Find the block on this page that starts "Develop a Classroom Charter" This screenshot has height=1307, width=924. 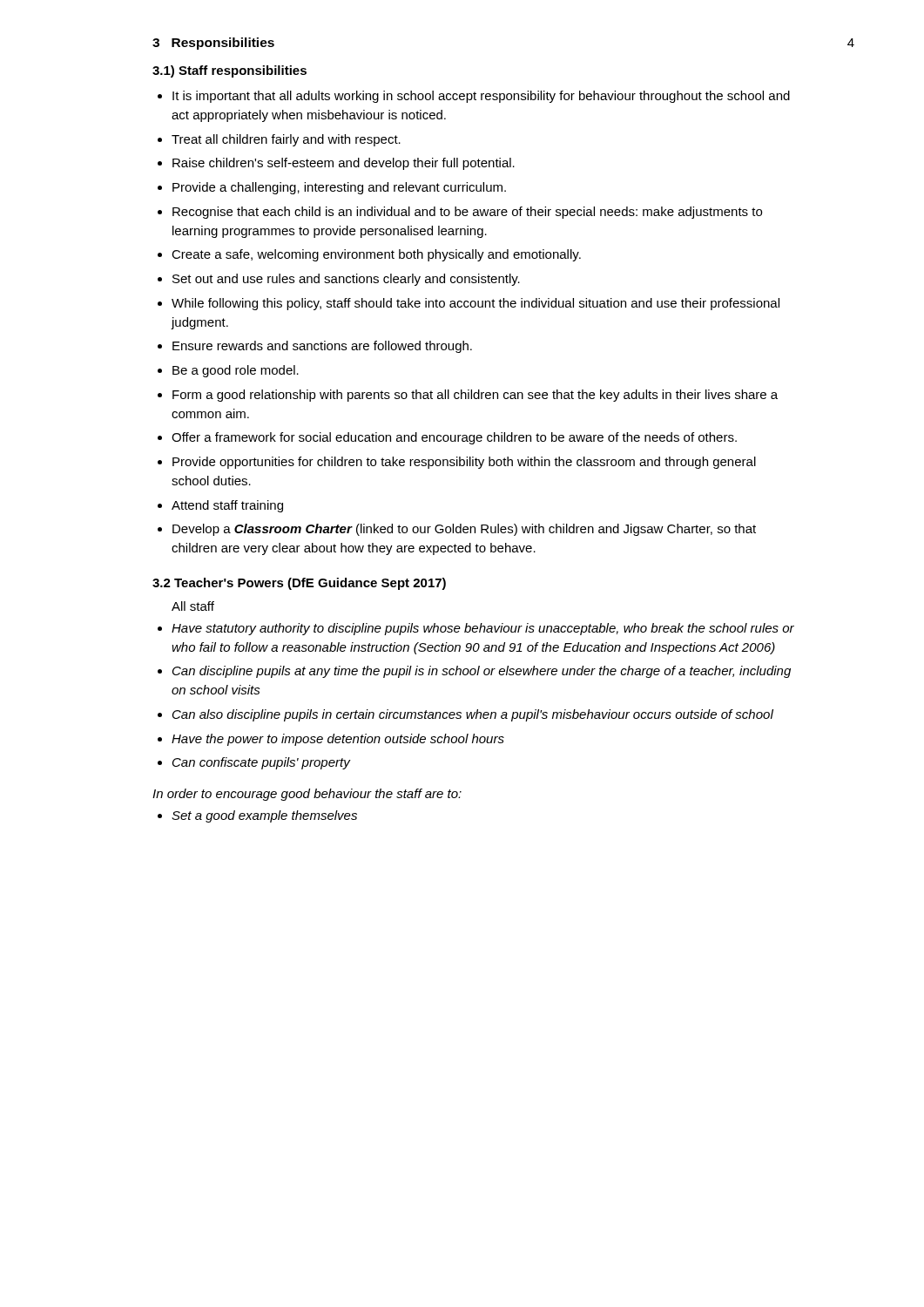click(475, 538)
